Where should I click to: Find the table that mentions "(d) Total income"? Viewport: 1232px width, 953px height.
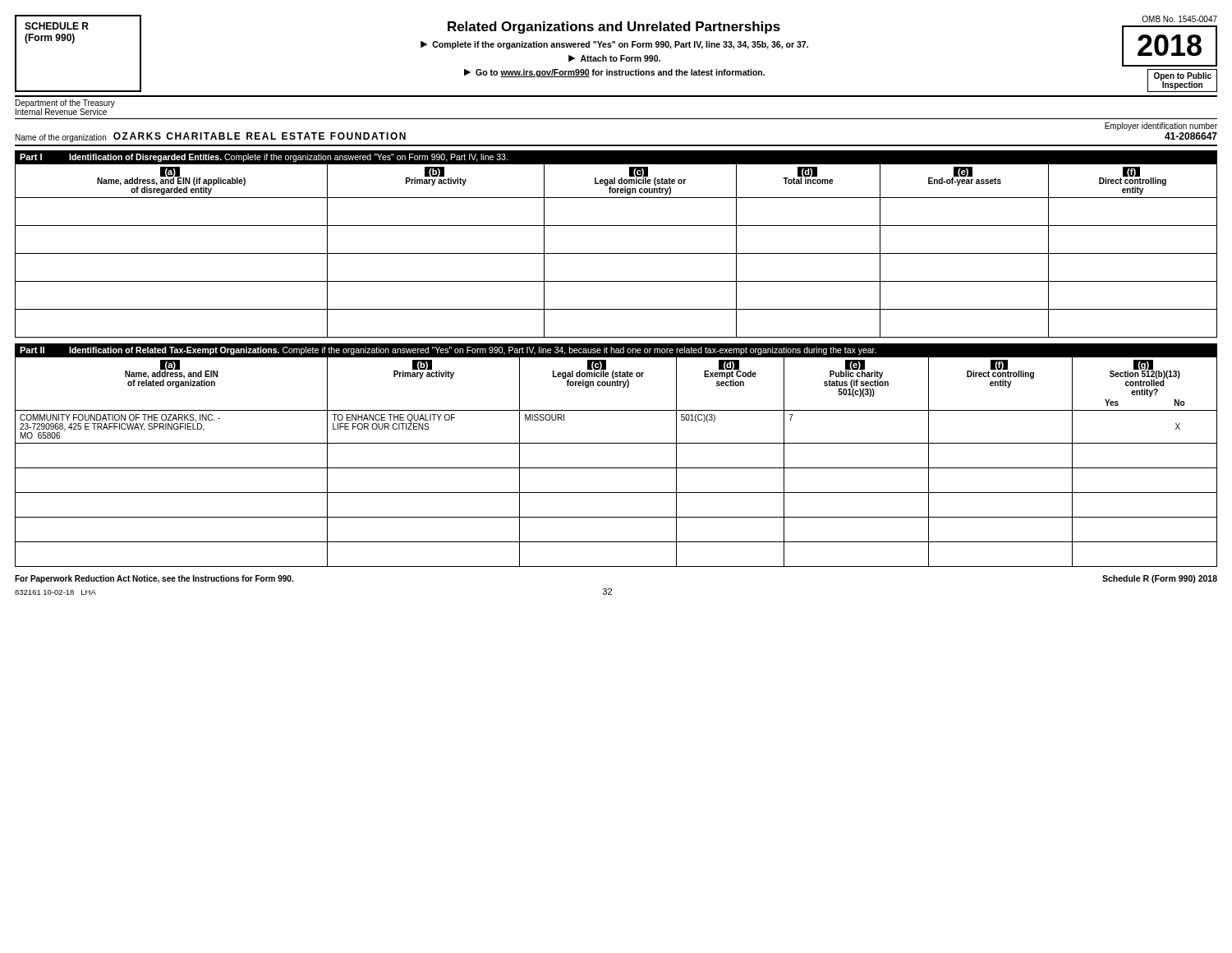(x=616, y=251)
